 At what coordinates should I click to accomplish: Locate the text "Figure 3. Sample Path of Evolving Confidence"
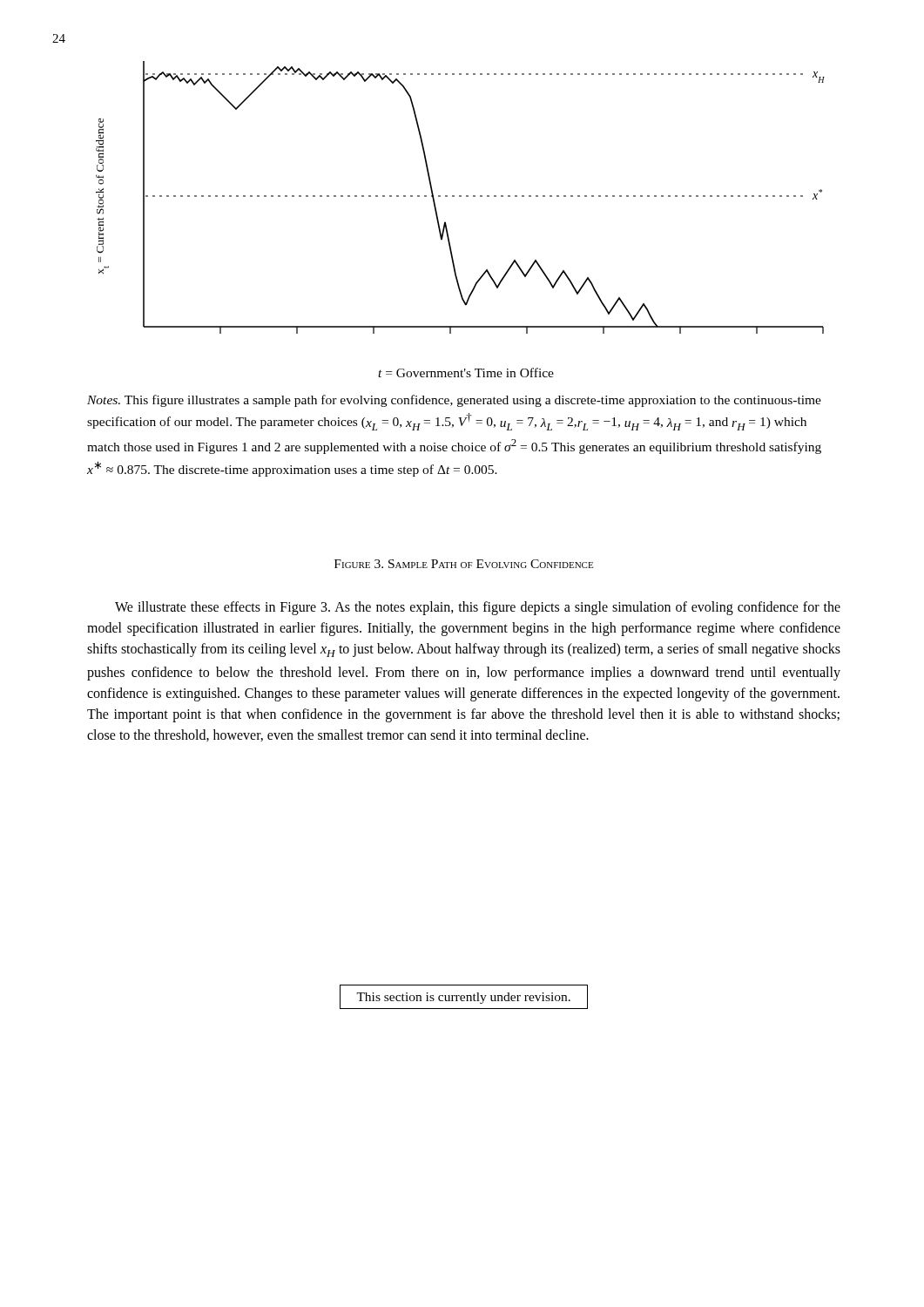(x=464, y=563)
